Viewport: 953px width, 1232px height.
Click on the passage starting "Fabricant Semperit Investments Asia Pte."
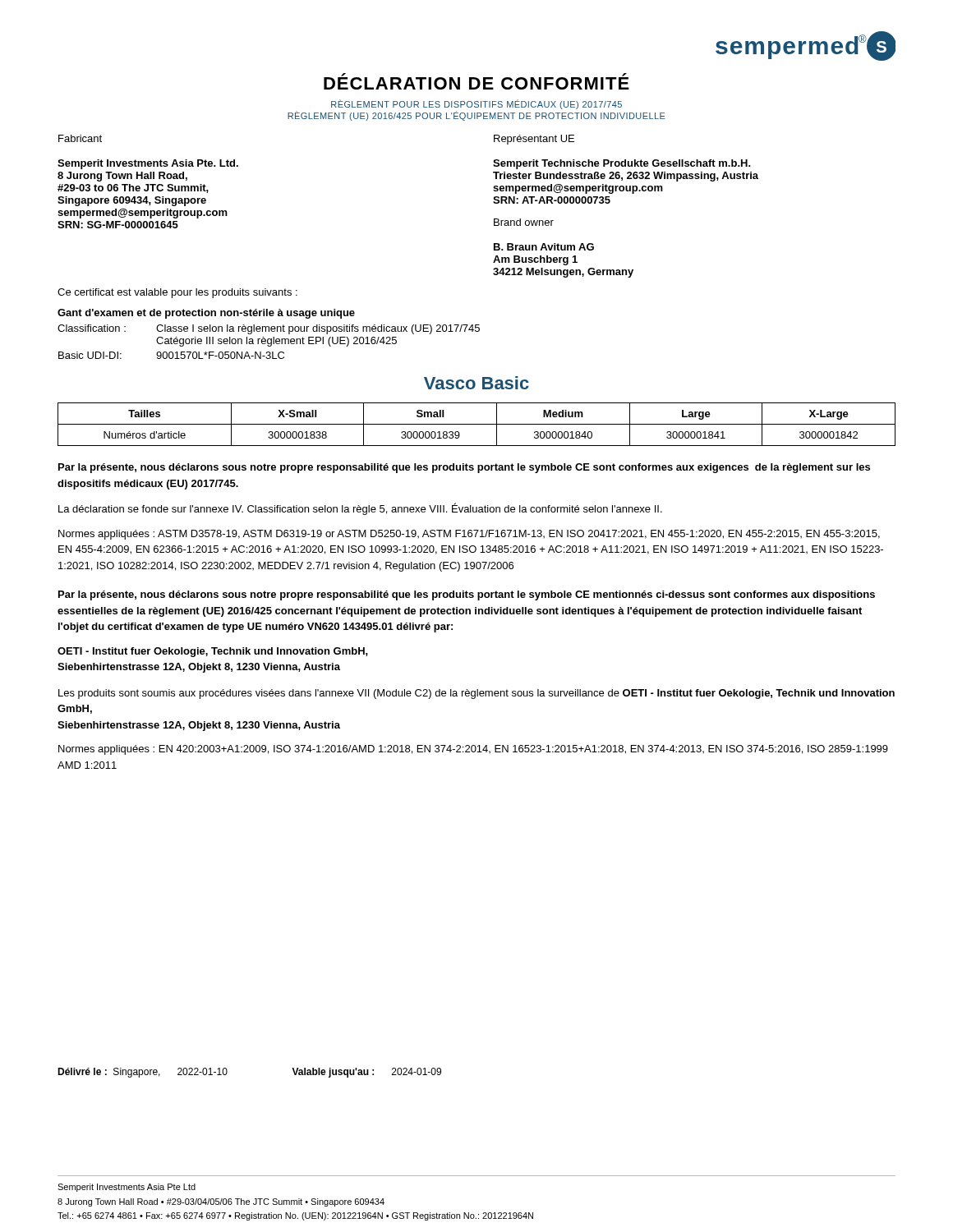coord(148,181)
